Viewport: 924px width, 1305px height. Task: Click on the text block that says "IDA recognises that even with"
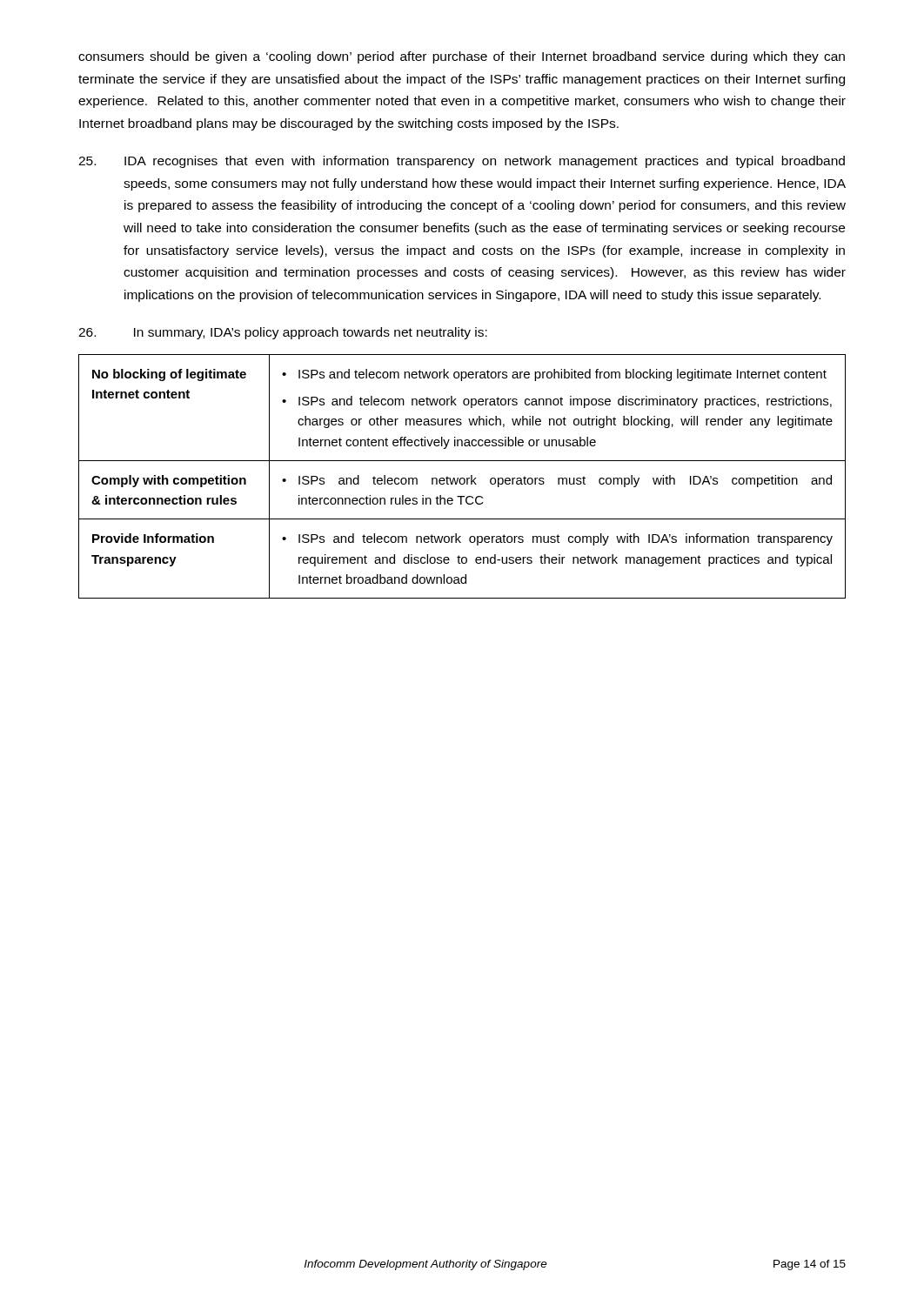click(x=462, y=228)
